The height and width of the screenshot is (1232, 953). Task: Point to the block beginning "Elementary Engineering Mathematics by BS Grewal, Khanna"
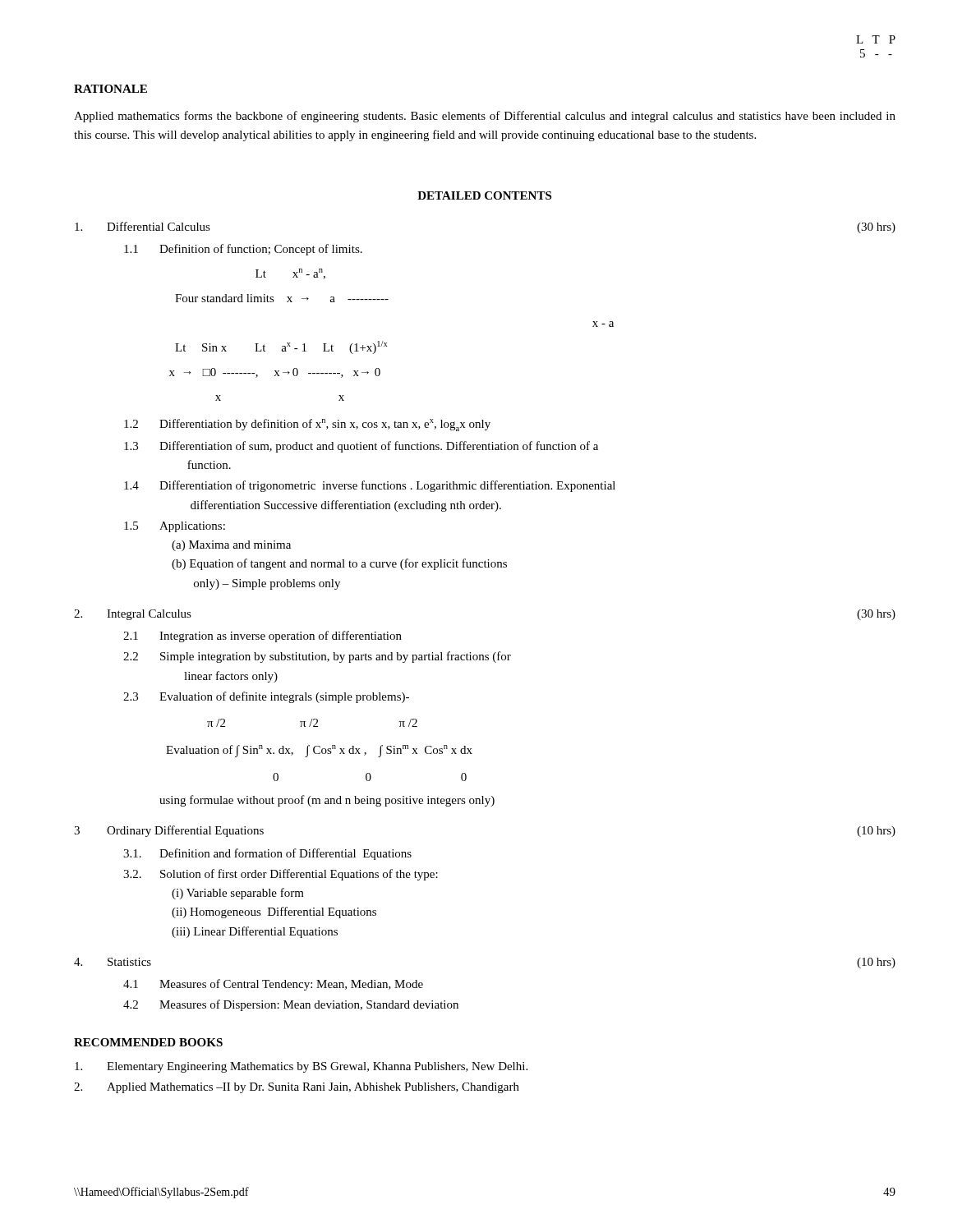tap(301, 1066)
